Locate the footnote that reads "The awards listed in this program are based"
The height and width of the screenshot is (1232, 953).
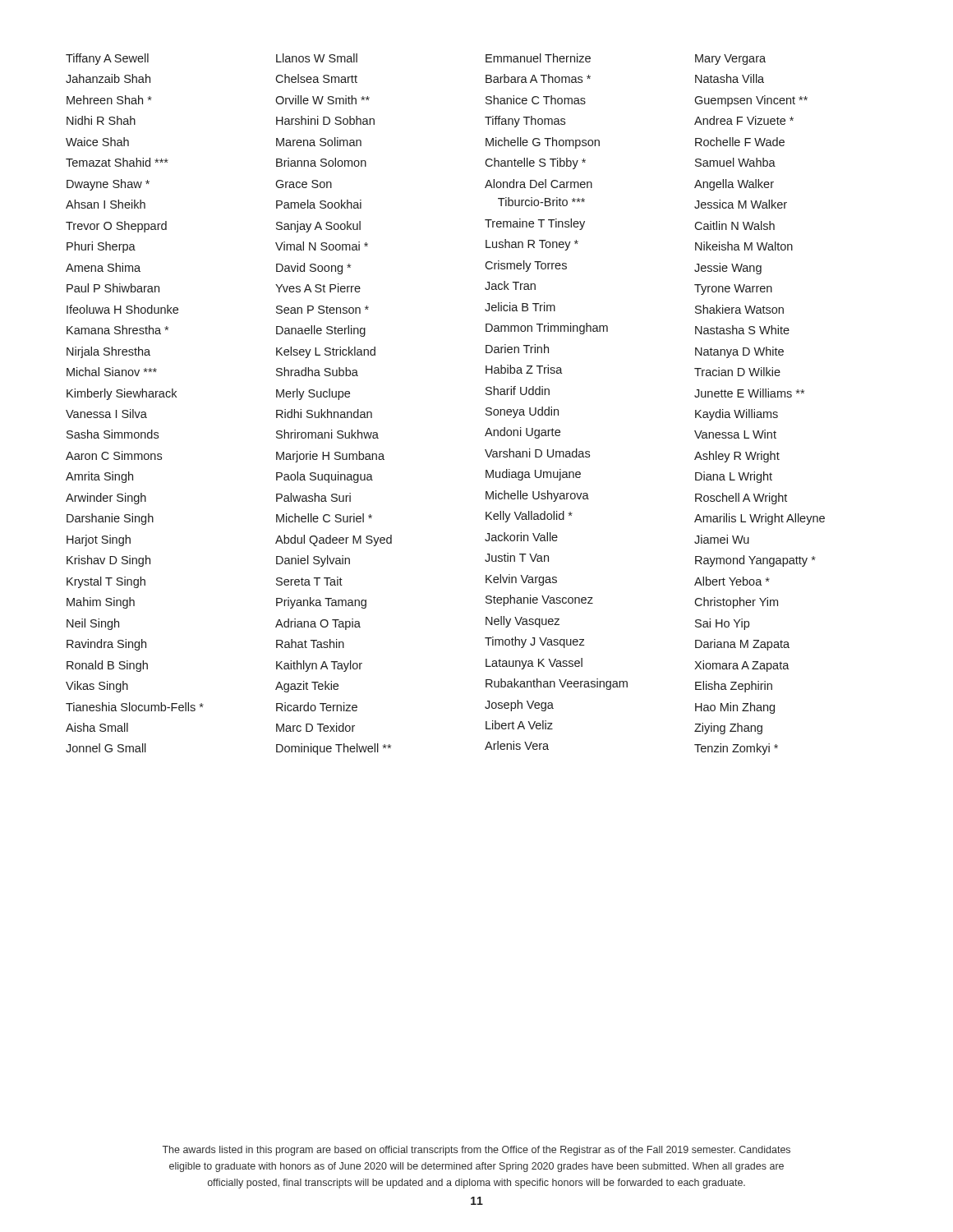(x=476, y=1166)
